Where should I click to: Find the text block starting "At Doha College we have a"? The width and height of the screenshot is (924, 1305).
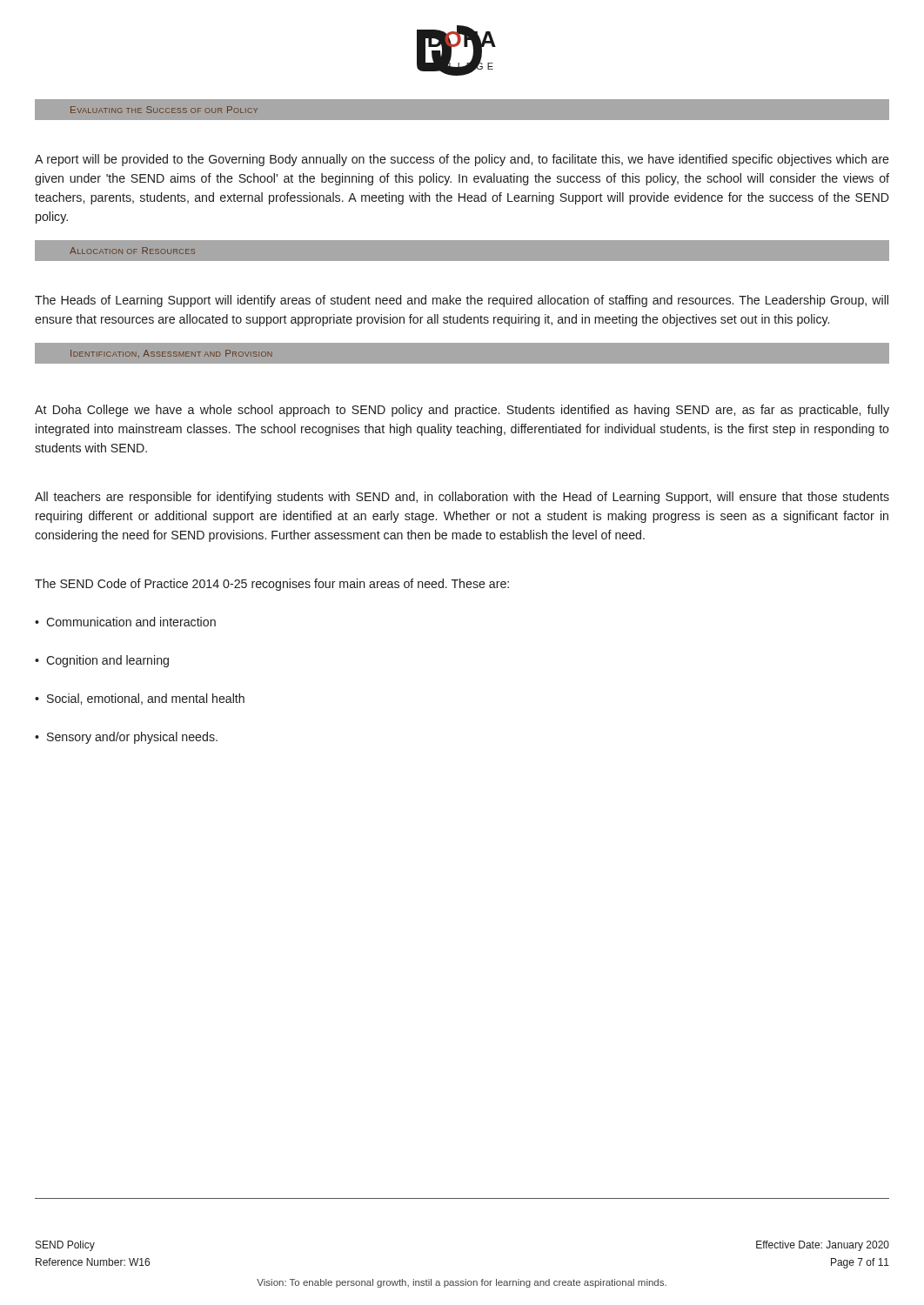pyautogui.click(x=462, y=429)
